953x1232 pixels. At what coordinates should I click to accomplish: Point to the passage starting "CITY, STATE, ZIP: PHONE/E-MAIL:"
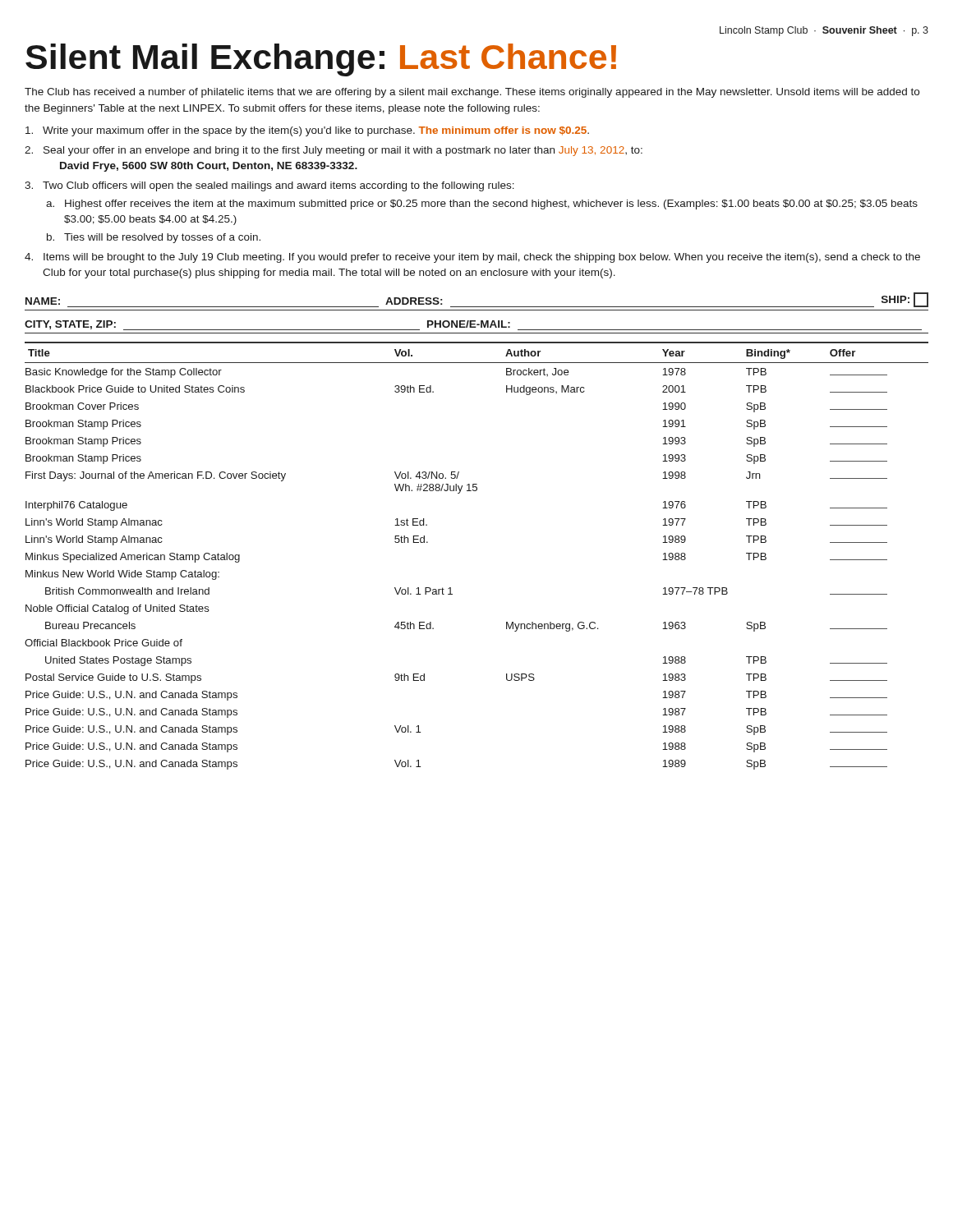pos(473,323)
